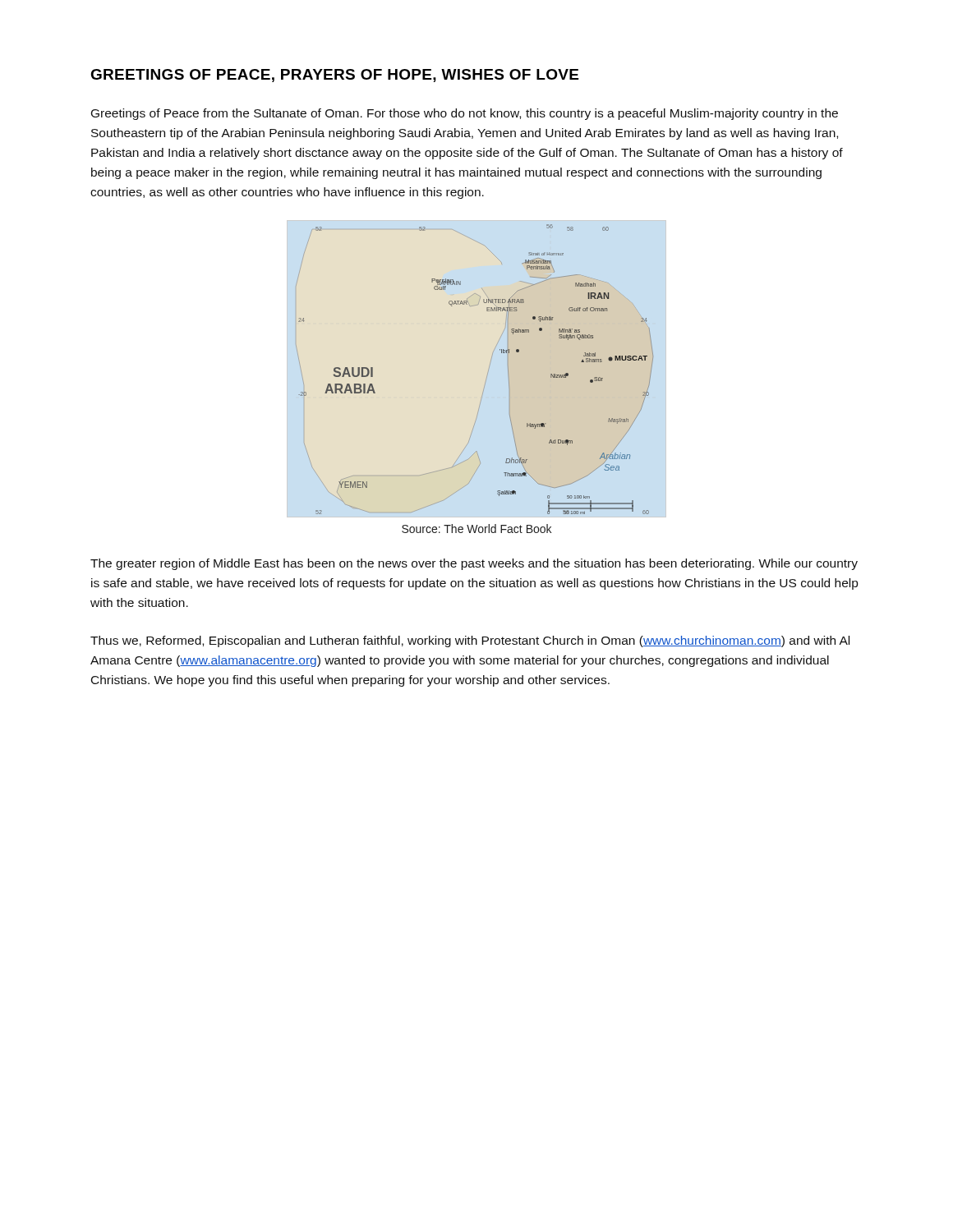Locate the title that says "GREETINGS OF PEACE, PRAYERS OF HOPE,"
Image resolution: width=953 pixels, height=1232 pixels.
pos(335,74)
